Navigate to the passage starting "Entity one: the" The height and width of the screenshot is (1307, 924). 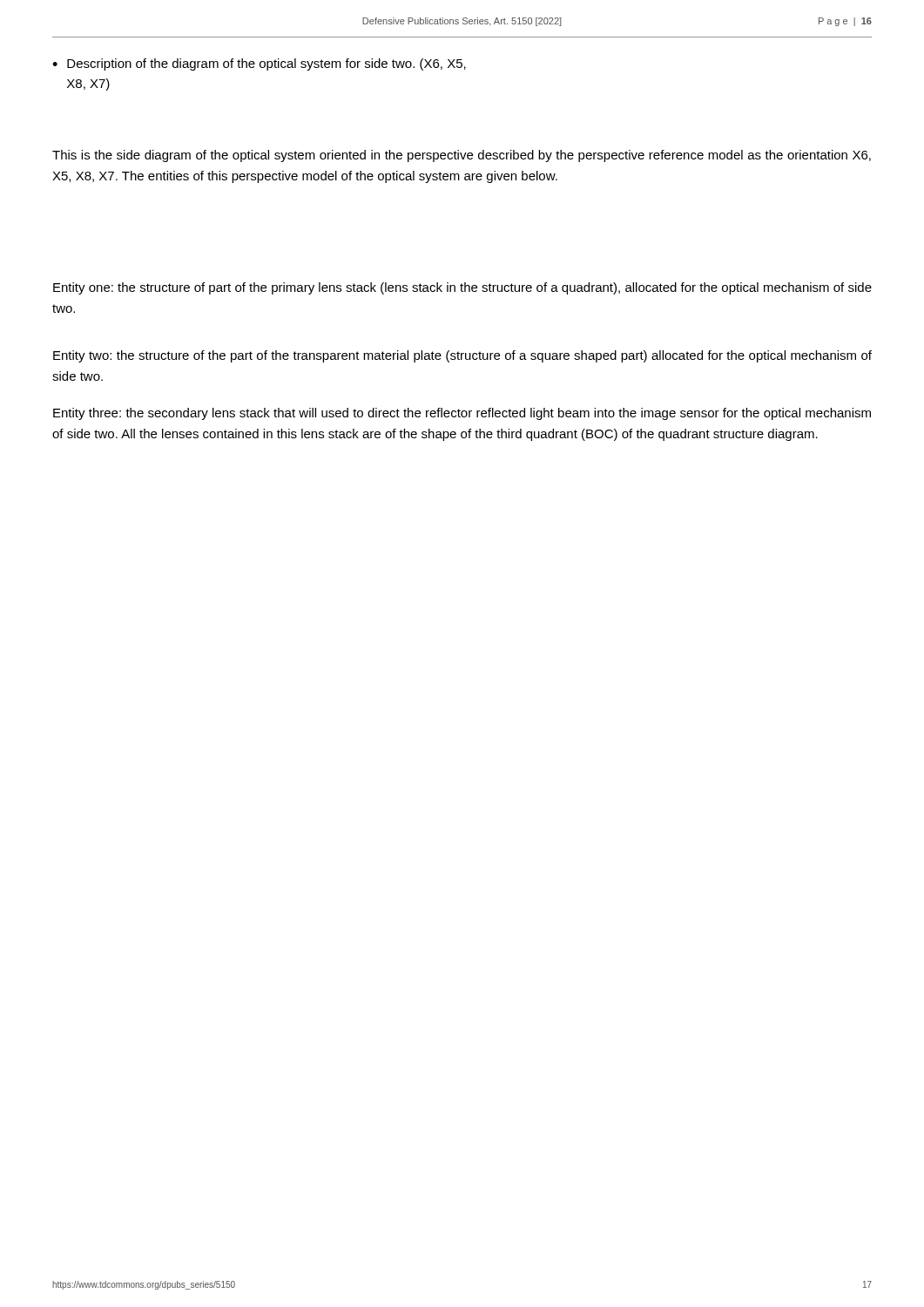pos(462,298)
